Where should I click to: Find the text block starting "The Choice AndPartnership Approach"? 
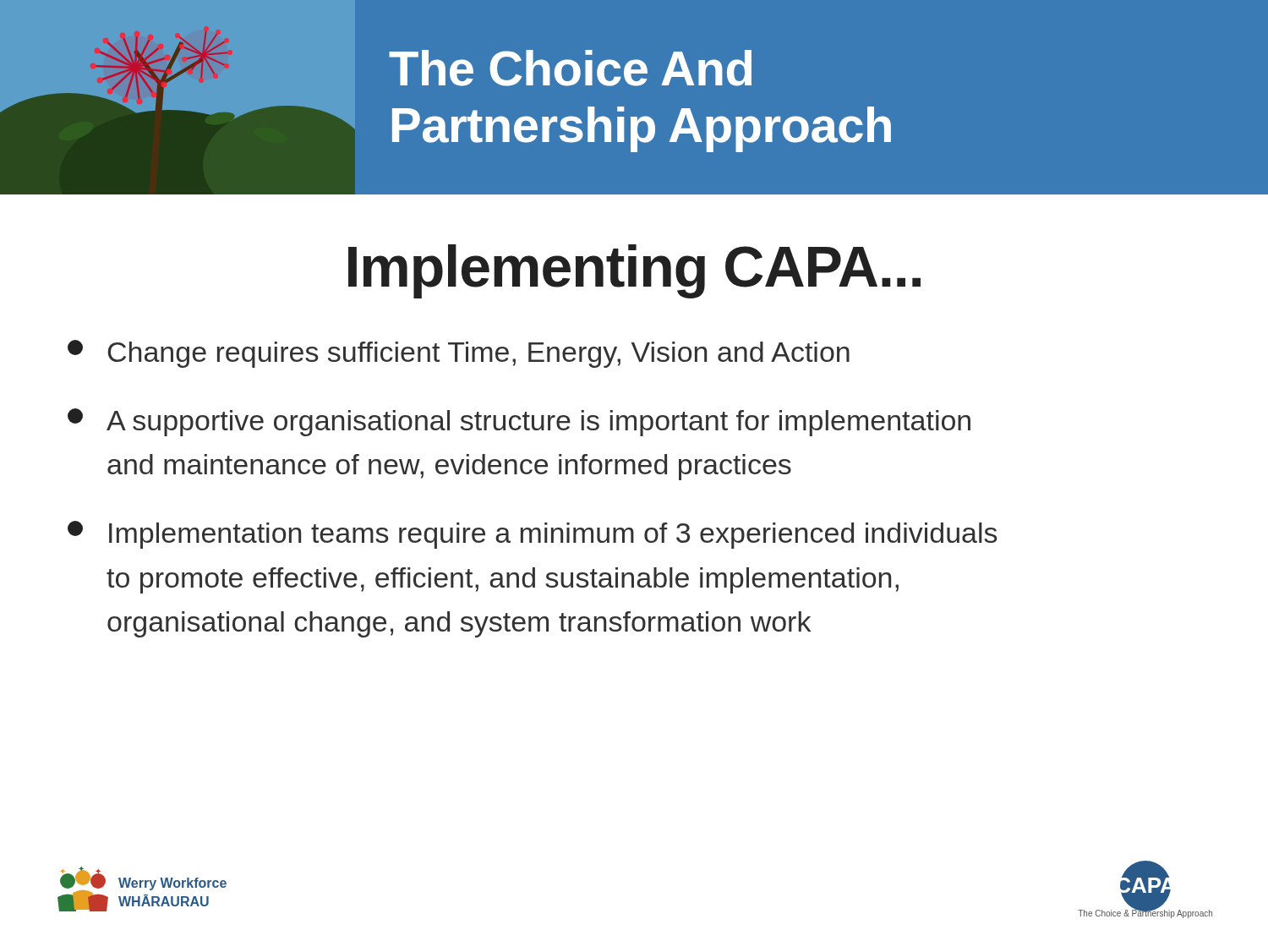tap(641, 97)
